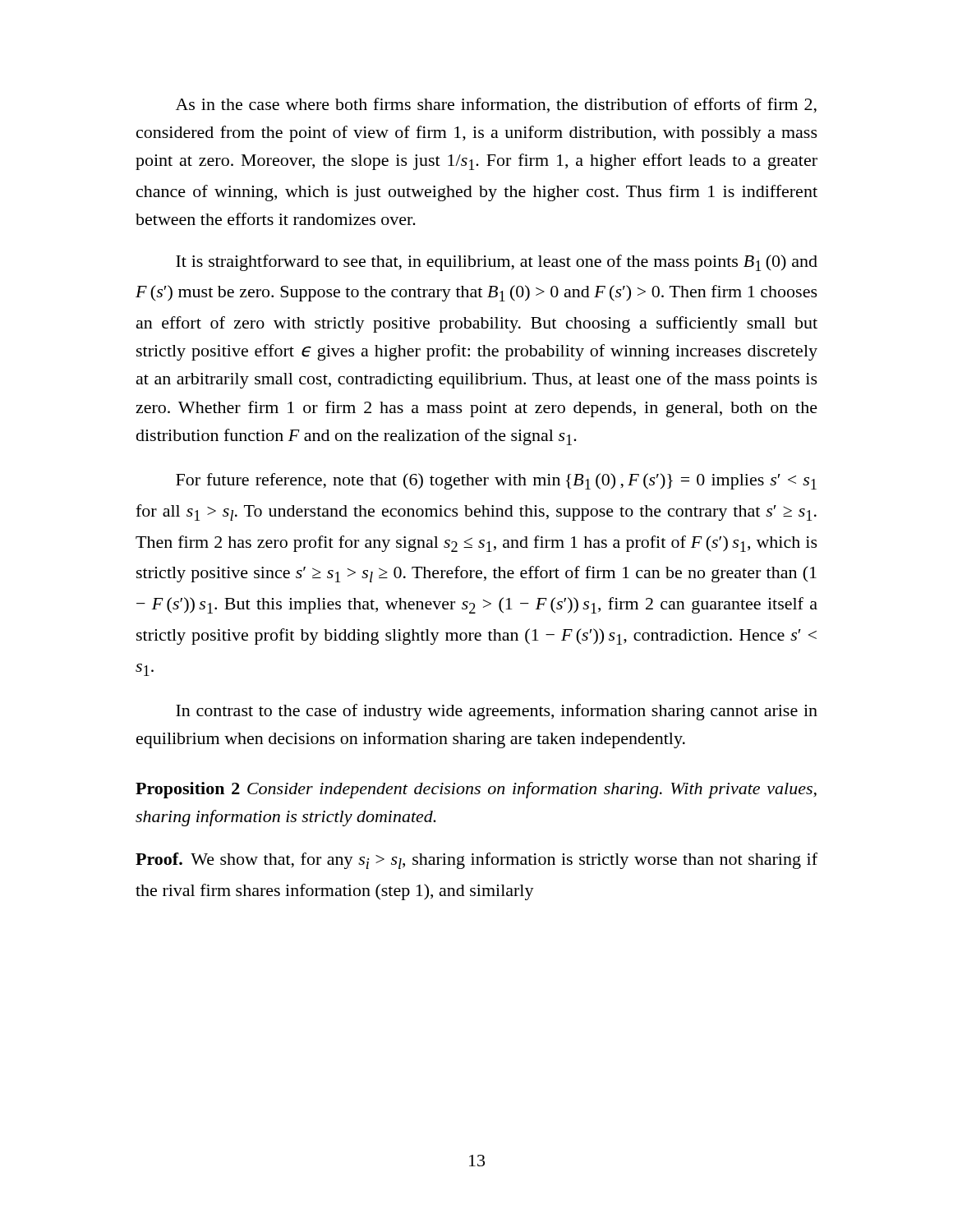Point to the passage starting "In contrast to the case of industry"
The image size is (953, 1232).
pyautogui.click(x=476, y=724)
